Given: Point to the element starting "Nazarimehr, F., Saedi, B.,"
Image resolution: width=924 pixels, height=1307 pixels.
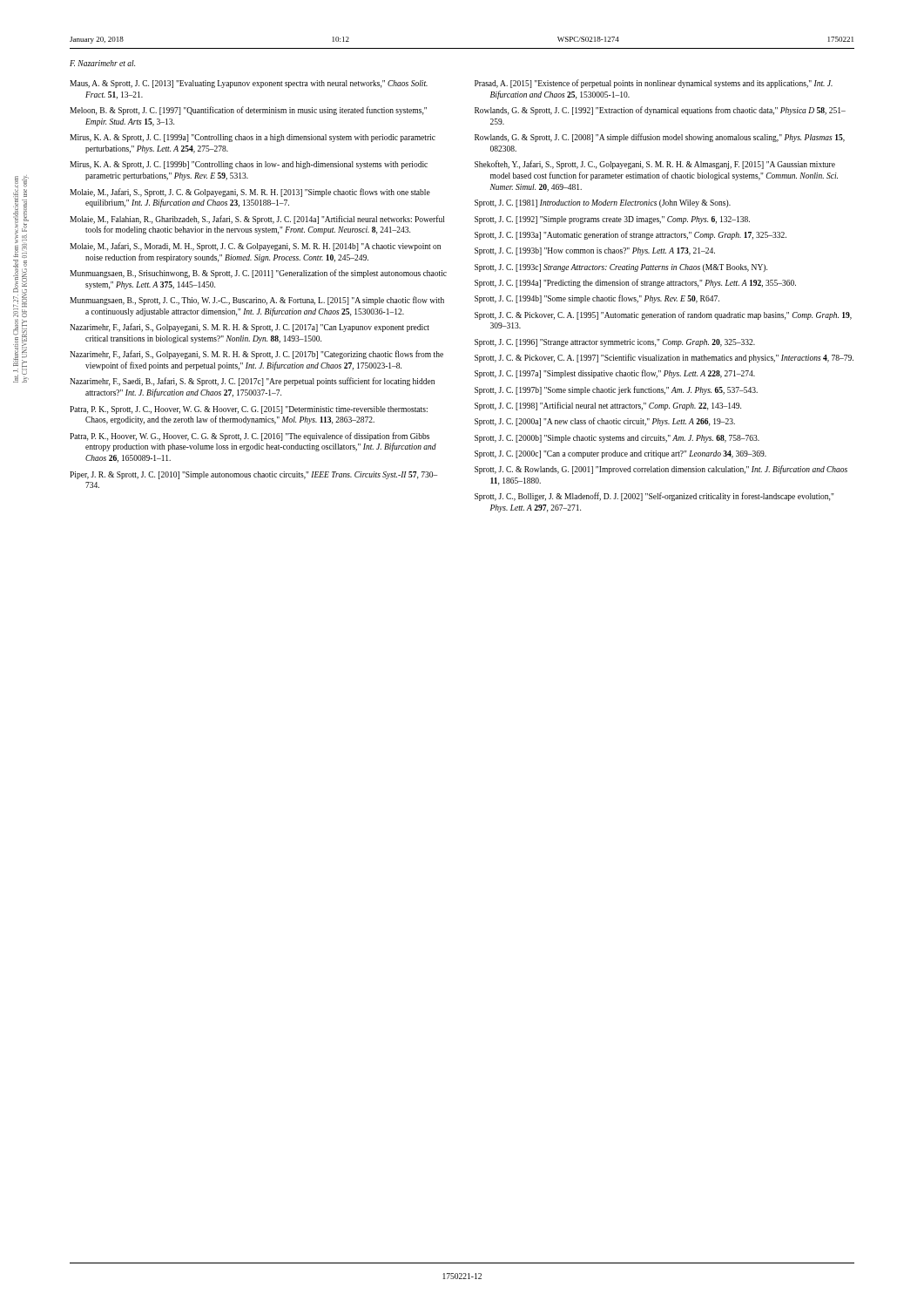Looking at the screenshot, I should (x=252, y=388).
